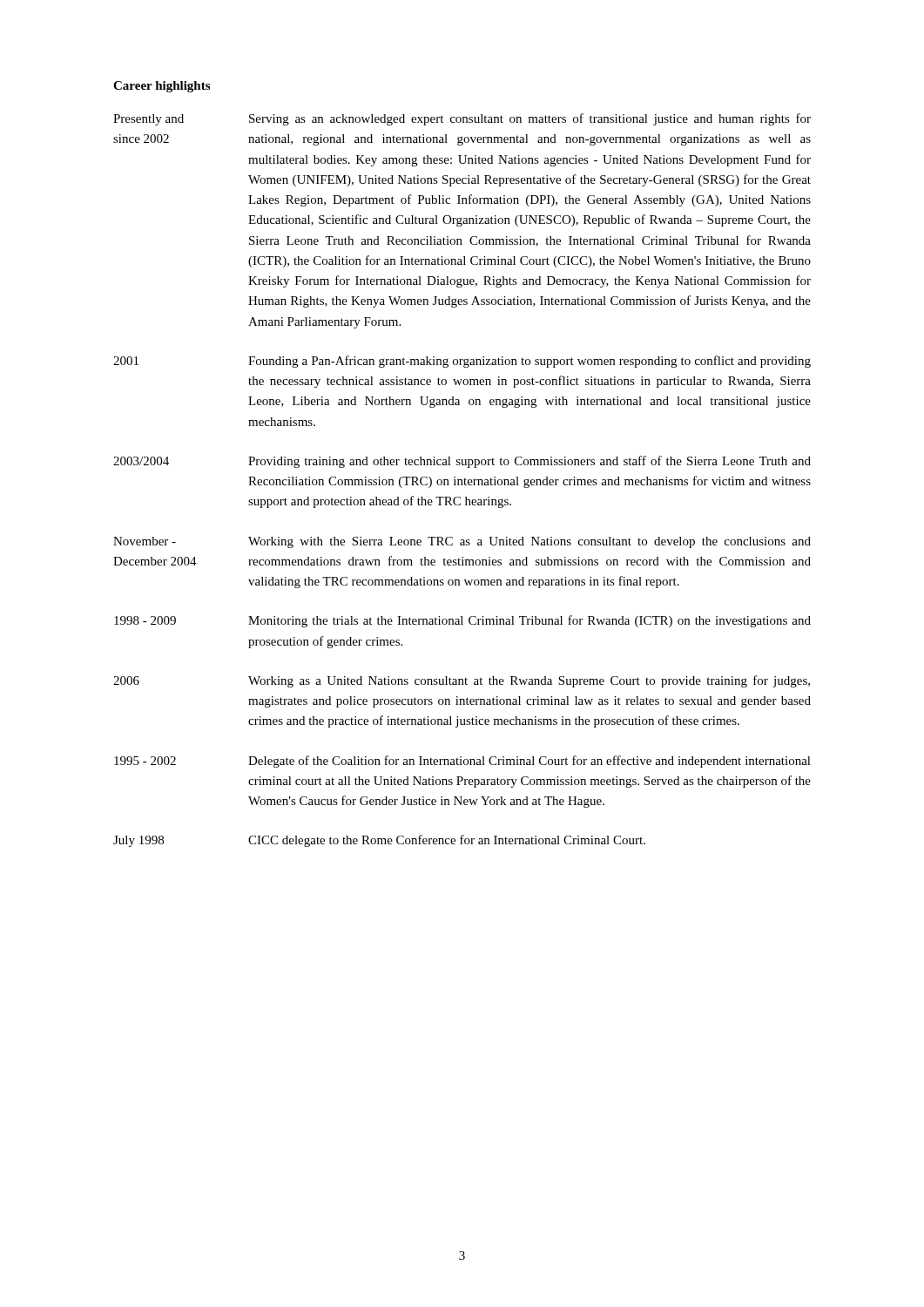Image resolution: width=924 pixels, height=1307 pixels.
Task: Locate the block of text that opens with "1998 - 2009 Monitoring the trials at the"
Action: click(x=462, y=631)
